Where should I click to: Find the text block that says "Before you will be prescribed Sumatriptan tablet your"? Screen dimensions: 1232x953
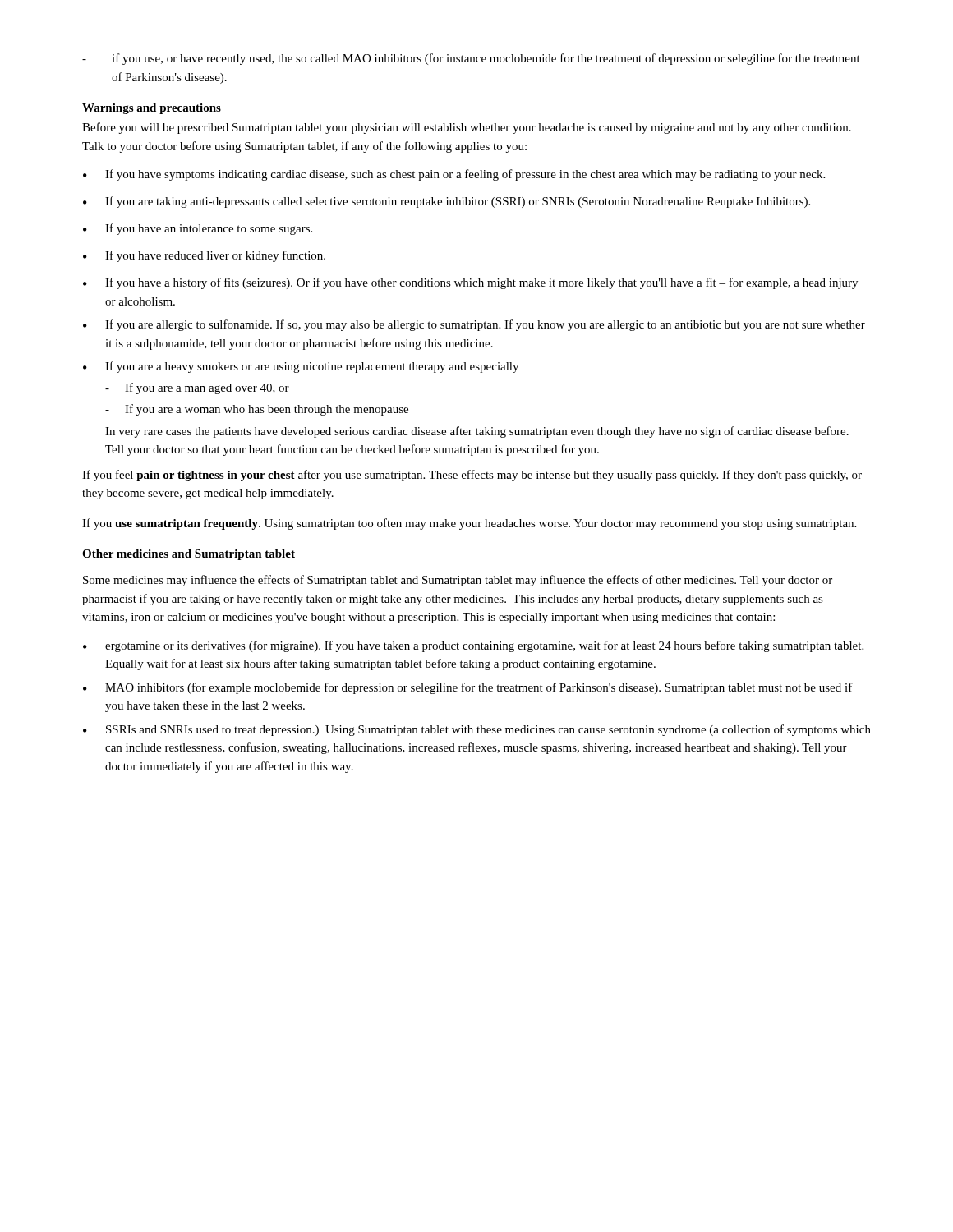(476, 137)
